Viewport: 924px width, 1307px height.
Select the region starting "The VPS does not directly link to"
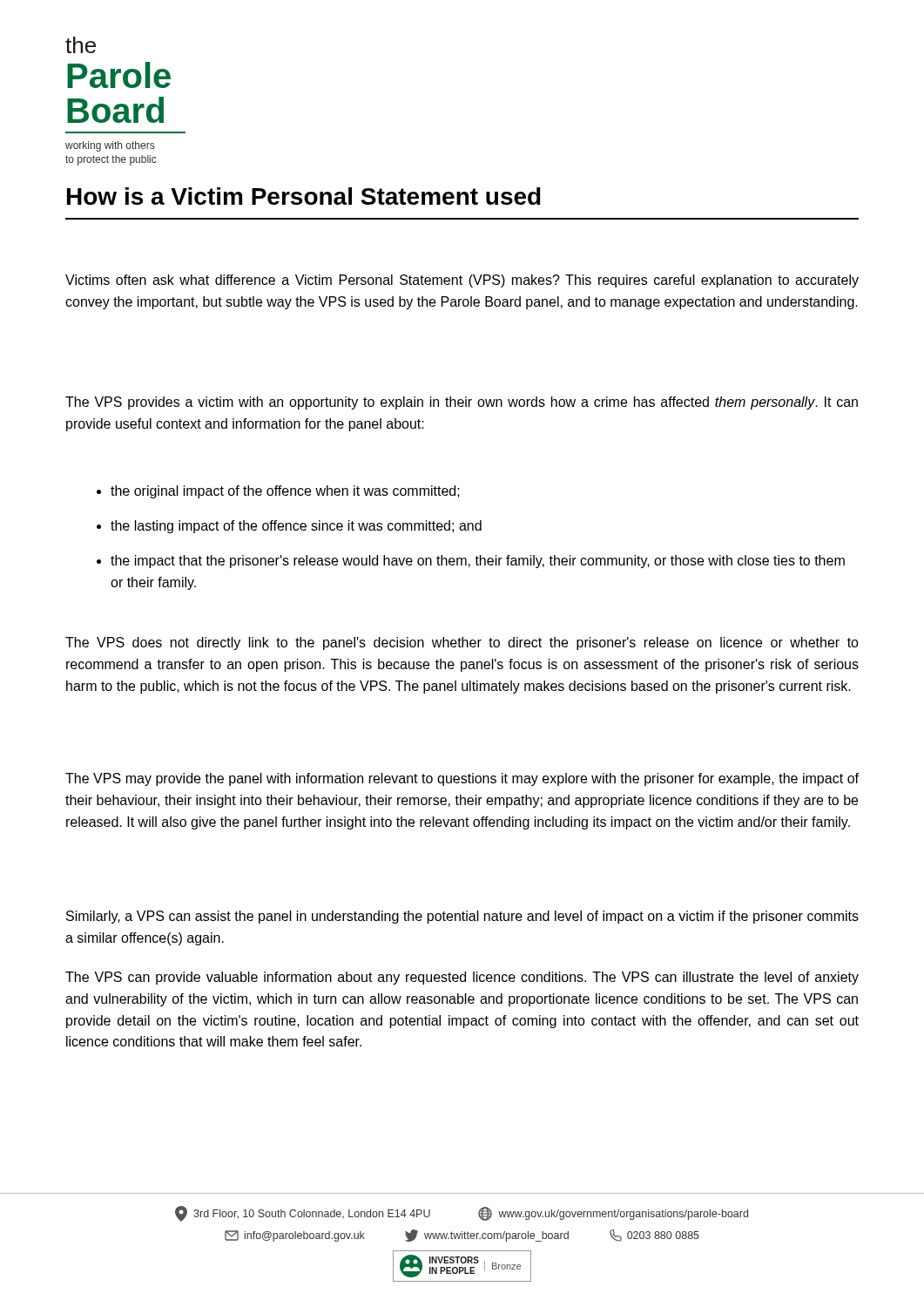pyautogui.click(x=462, y=664)
